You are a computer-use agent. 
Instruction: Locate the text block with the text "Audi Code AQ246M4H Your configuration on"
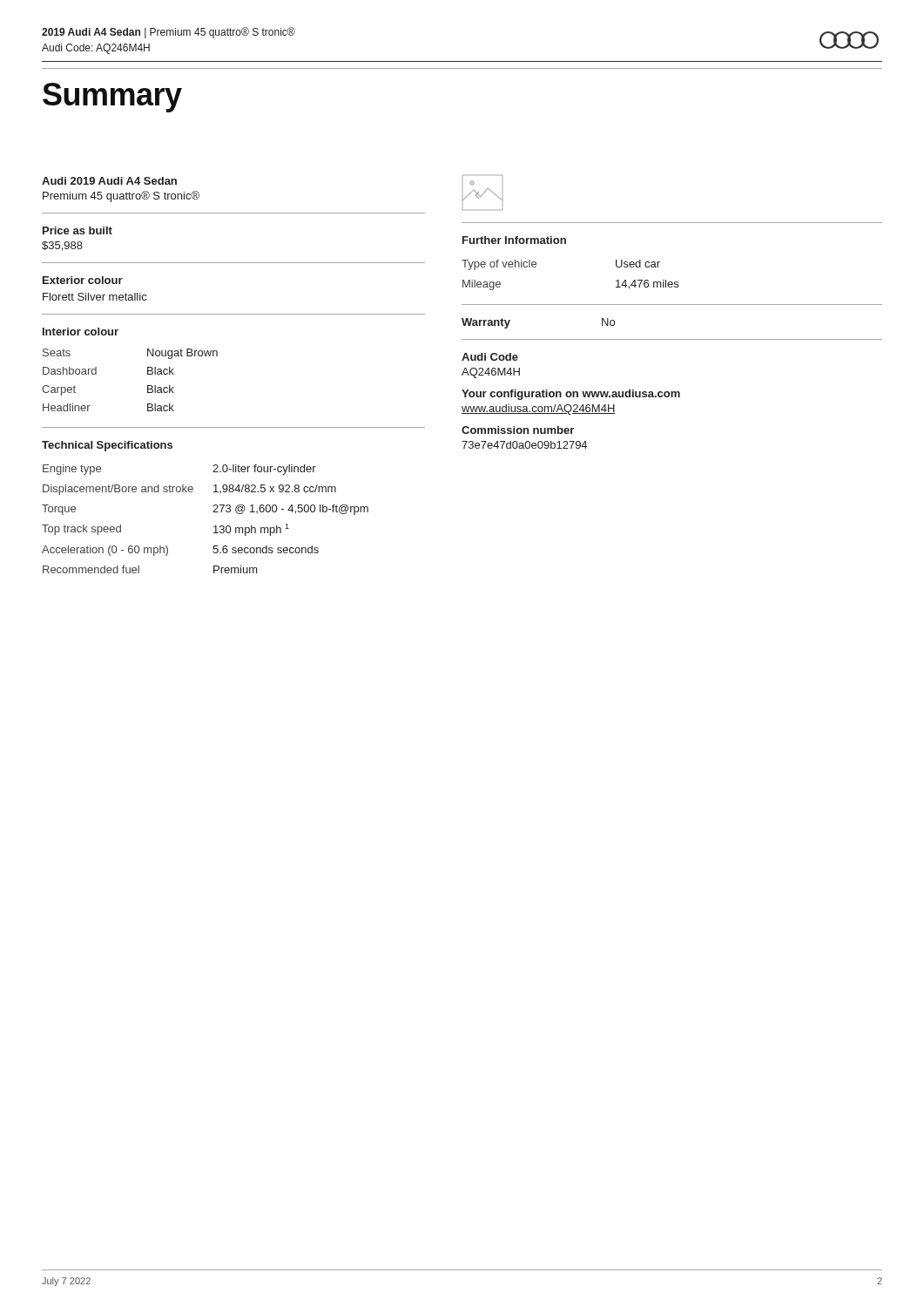pos(672,401)
